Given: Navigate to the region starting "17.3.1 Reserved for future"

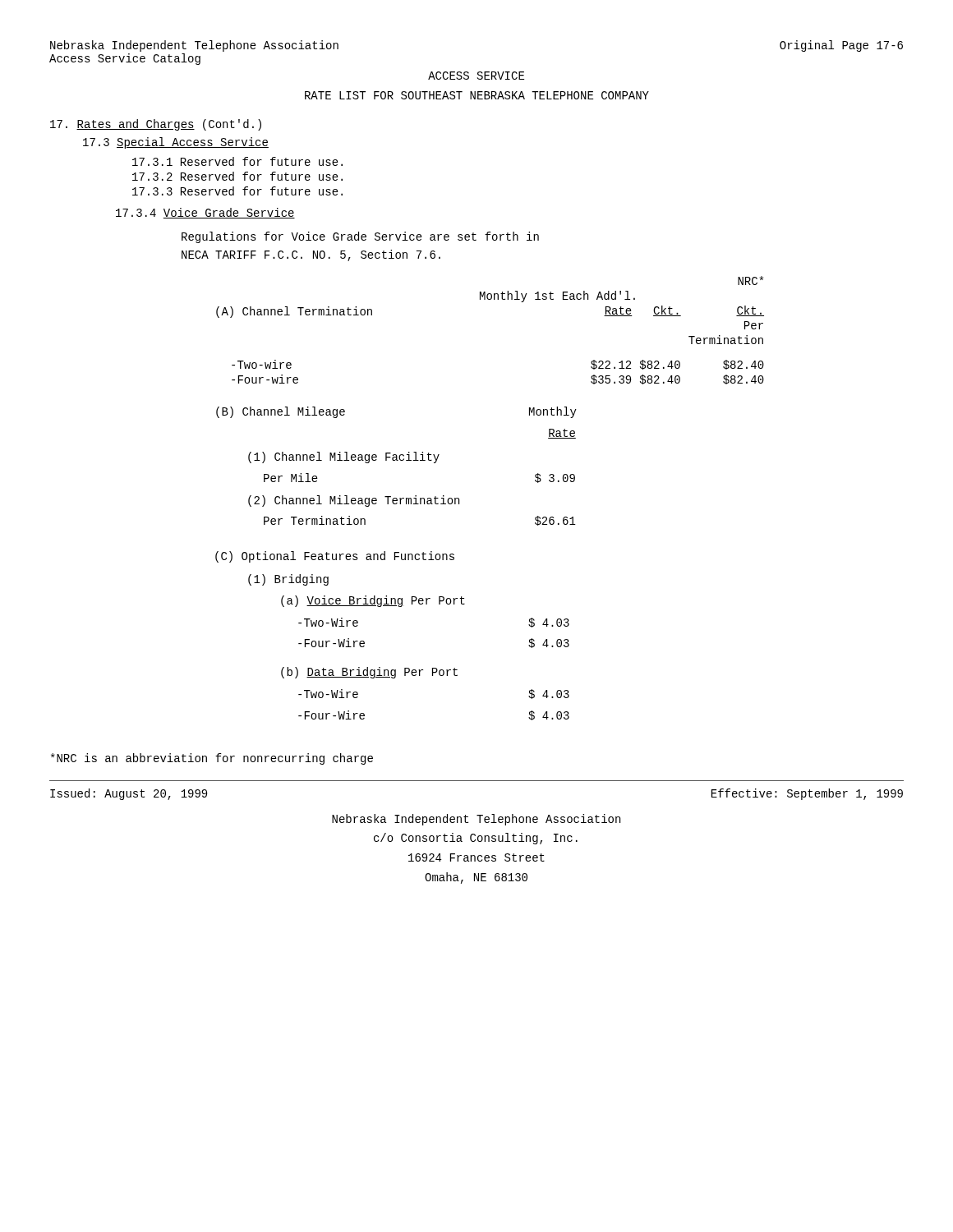Looking at the screenshot, I should point(238,162).
